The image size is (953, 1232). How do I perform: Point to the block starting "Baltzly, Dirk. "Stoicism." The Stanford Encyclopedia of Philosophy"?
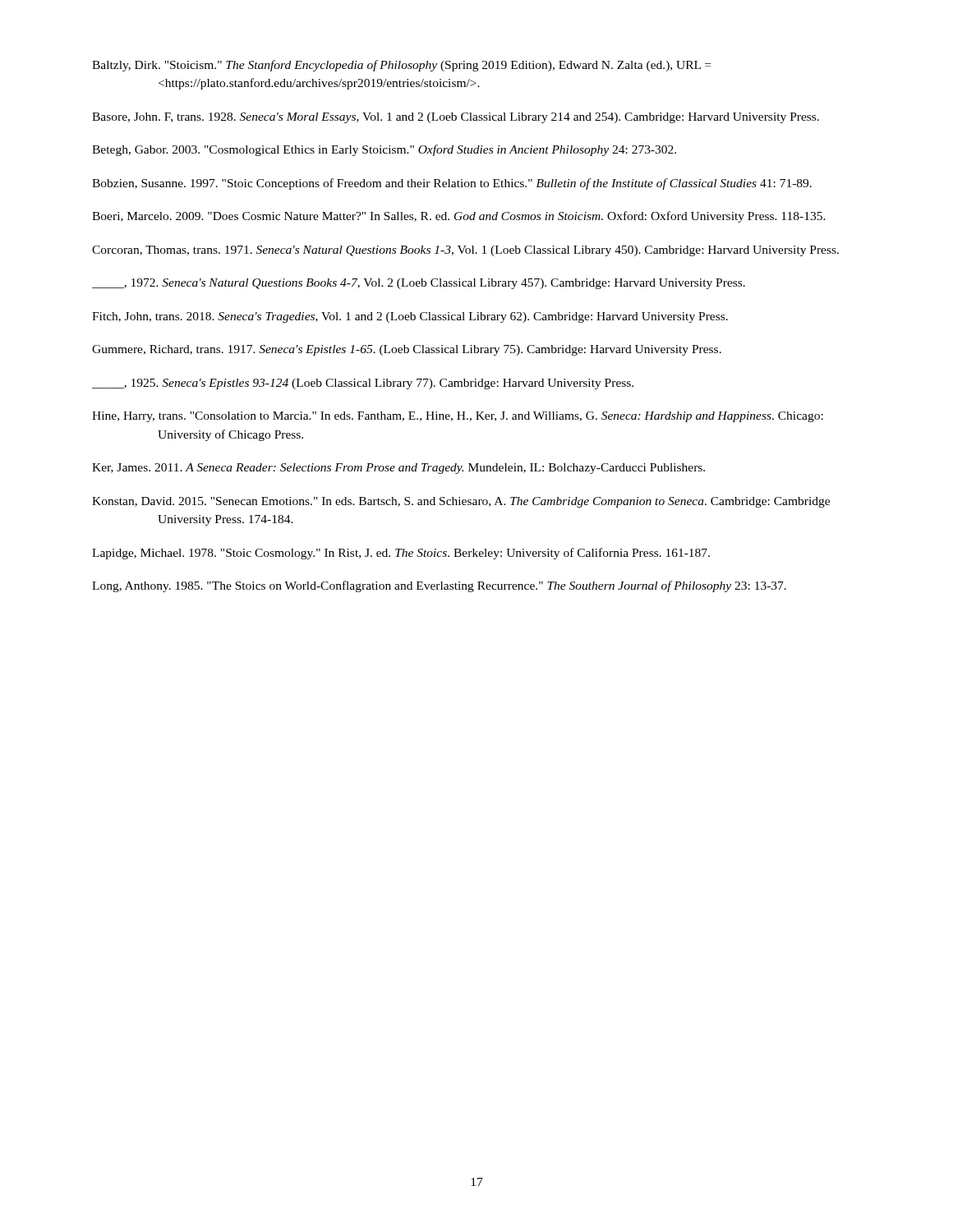pos(402,74)
